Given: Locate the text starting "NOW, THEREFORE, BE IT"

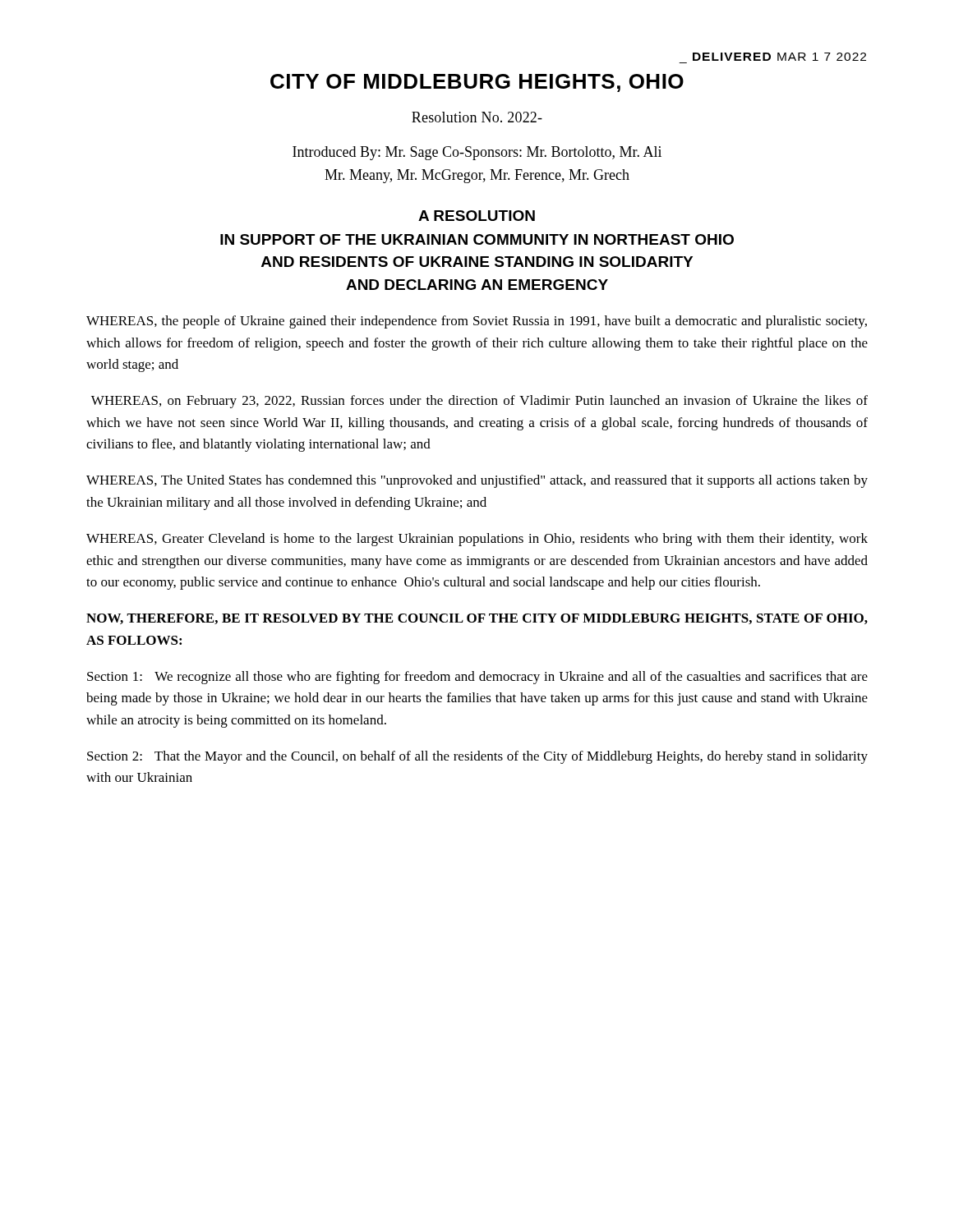Looking at the screenshot, I should [477, 629].
